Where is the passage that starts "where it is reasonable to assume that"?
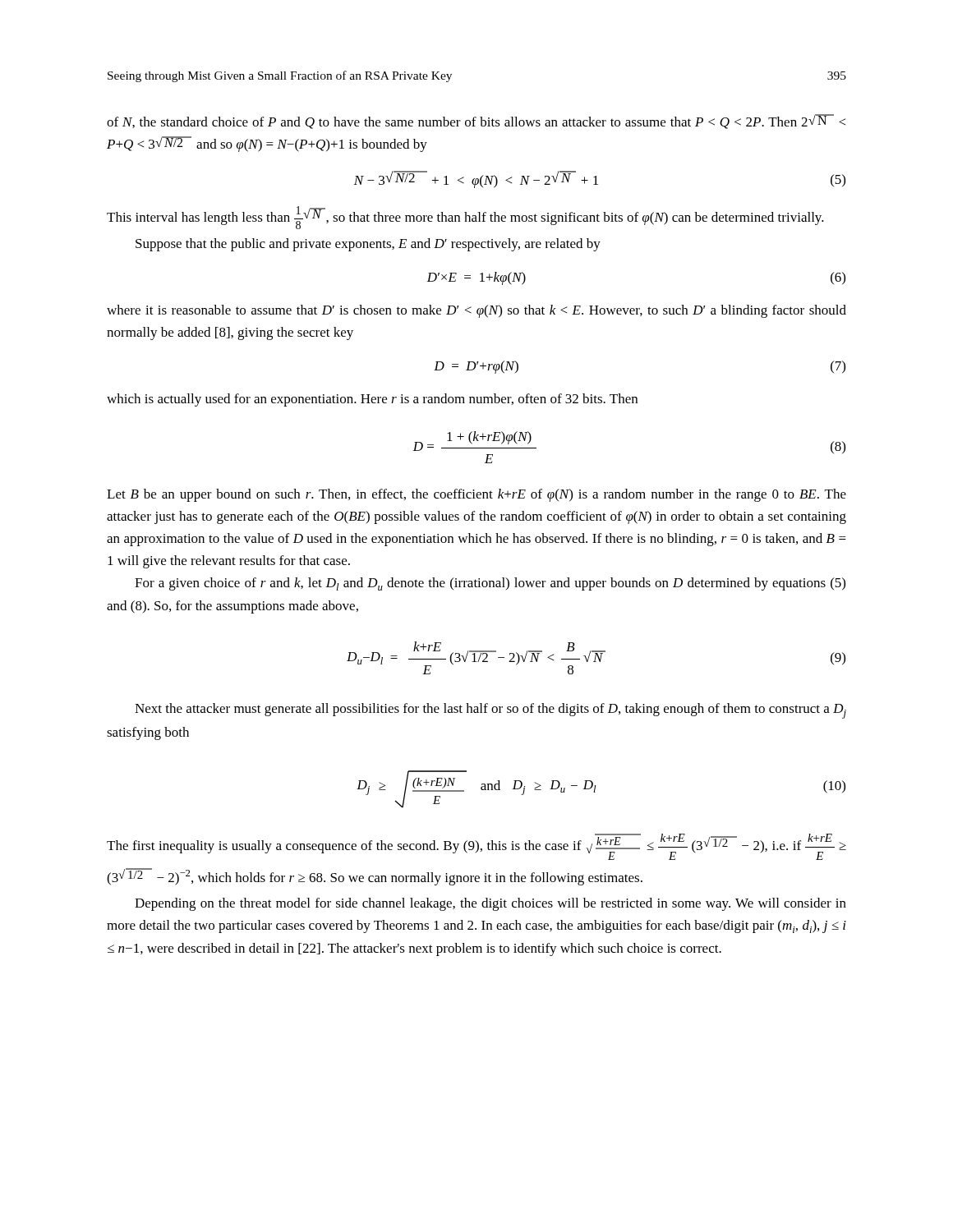953x1232 pixels. (476, 322)
